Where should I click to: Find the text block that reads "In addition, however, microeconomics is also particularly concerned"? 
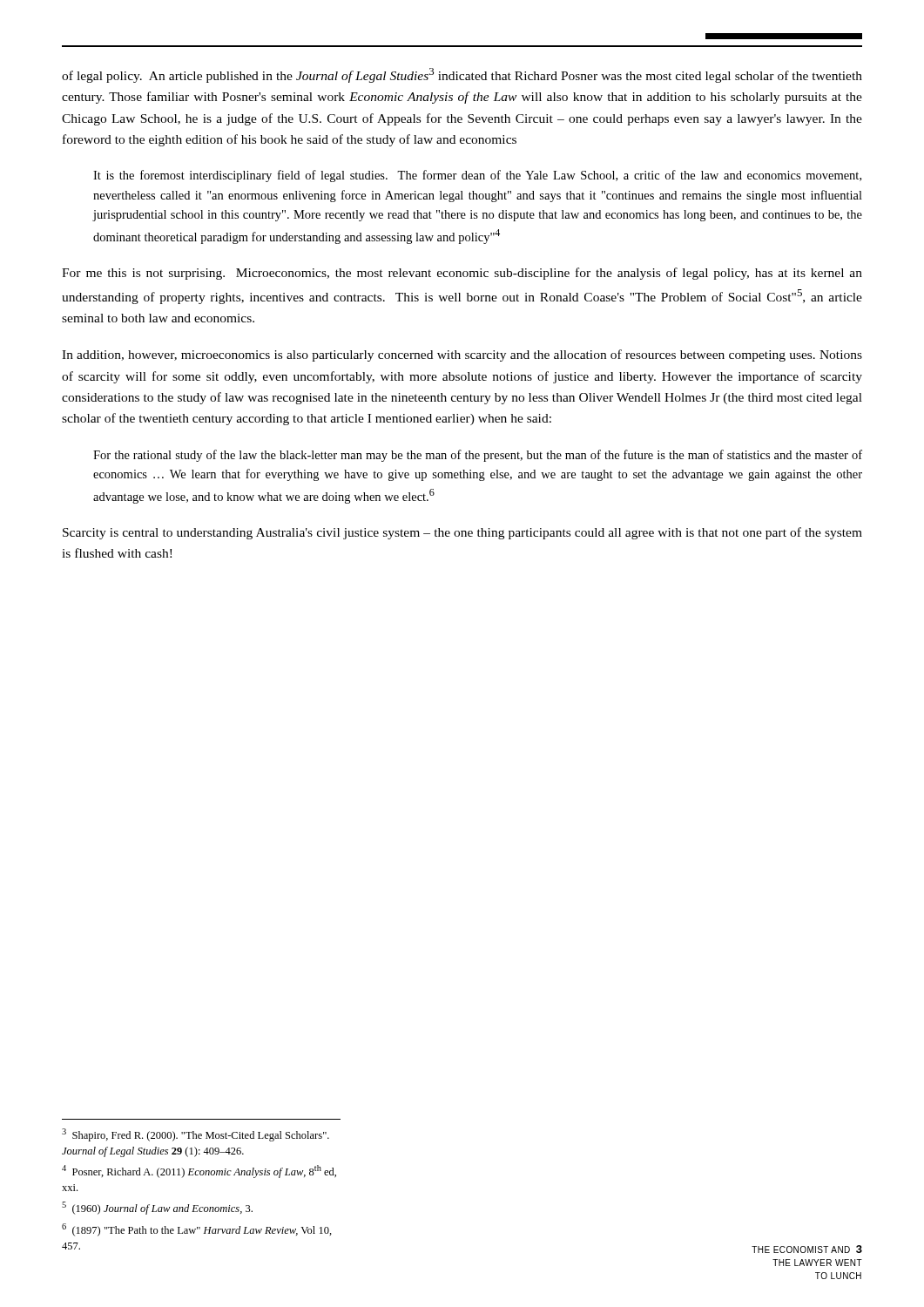pyautogui.click(x=462, y=386)
